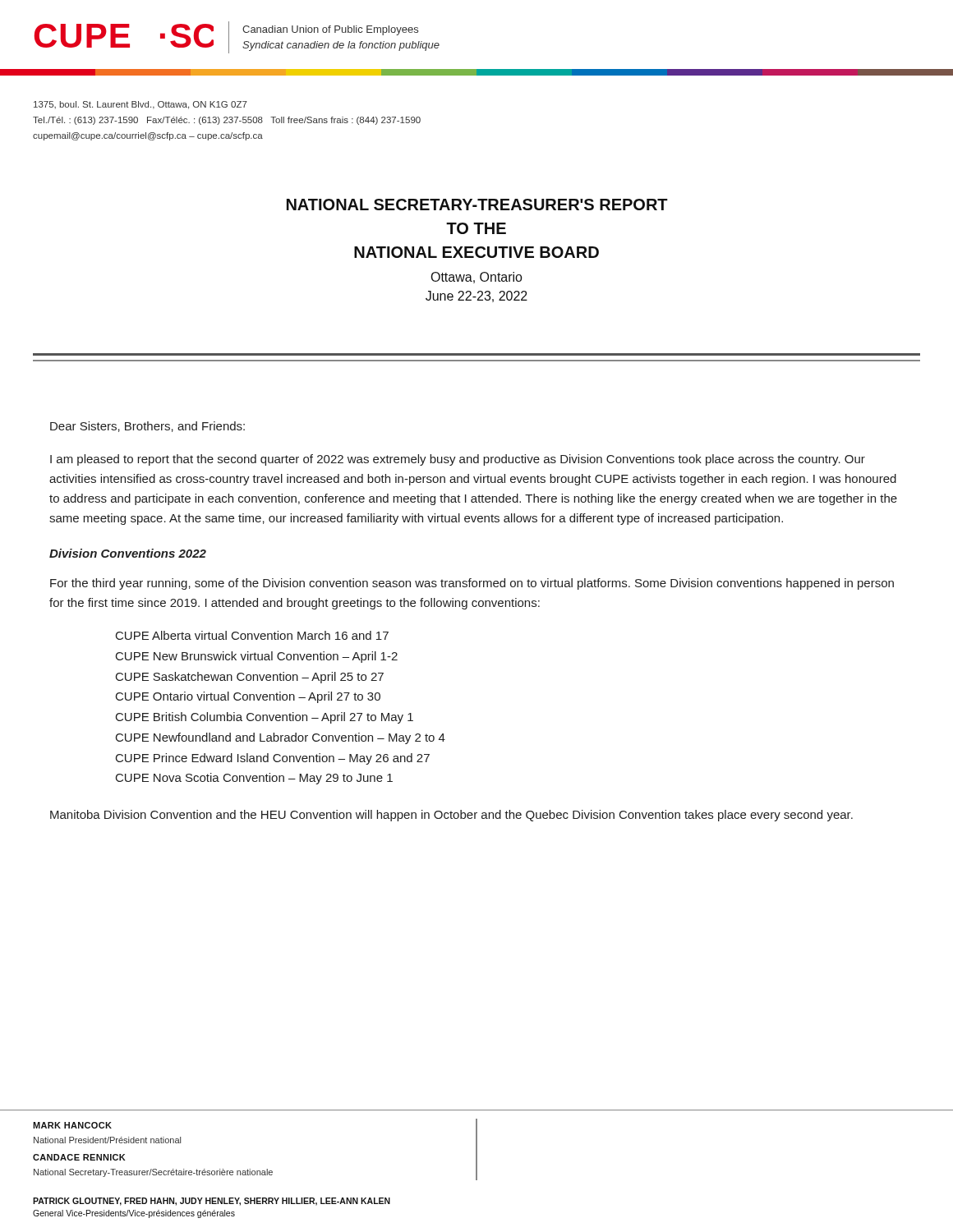
Task: Find the block starting "For the third"
Action: [472, 593]
